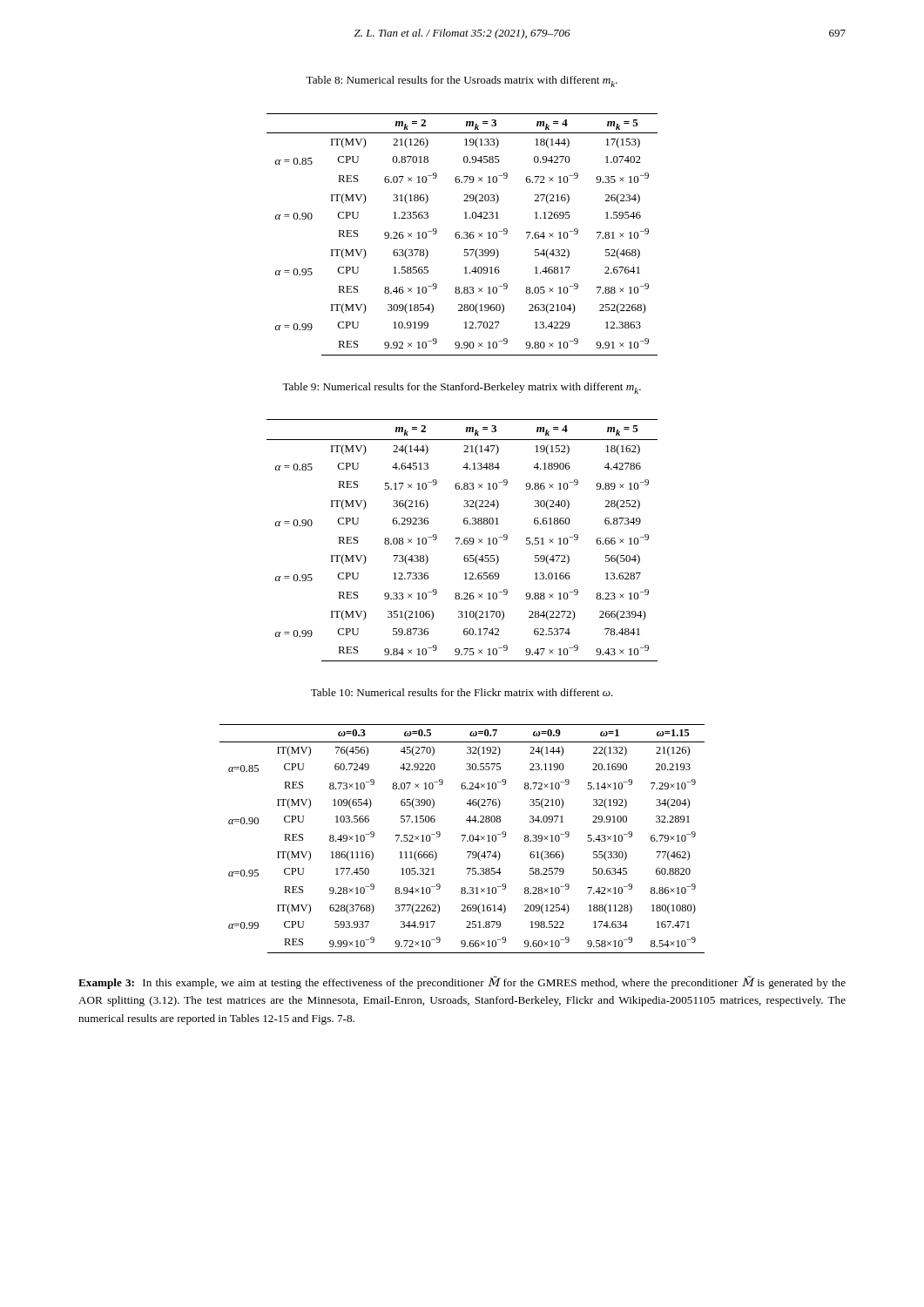Point to the caption beginning "Table 10: Numerical"
The height and width of the screenshot is (1307, 924).
coord(462,693)
